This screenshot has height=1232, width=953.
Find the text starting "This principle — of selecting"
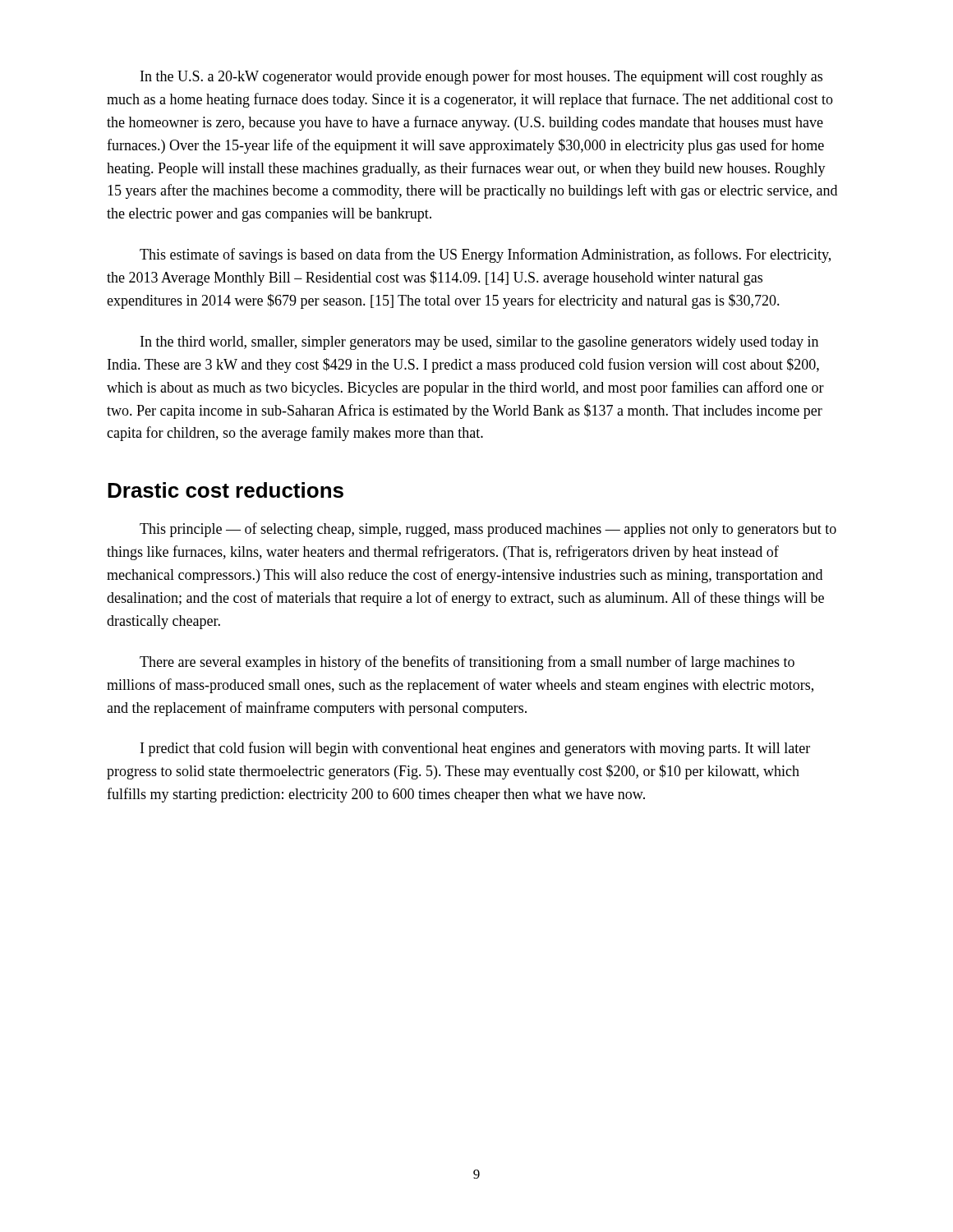pyautogui.click(x=472, y=576)
